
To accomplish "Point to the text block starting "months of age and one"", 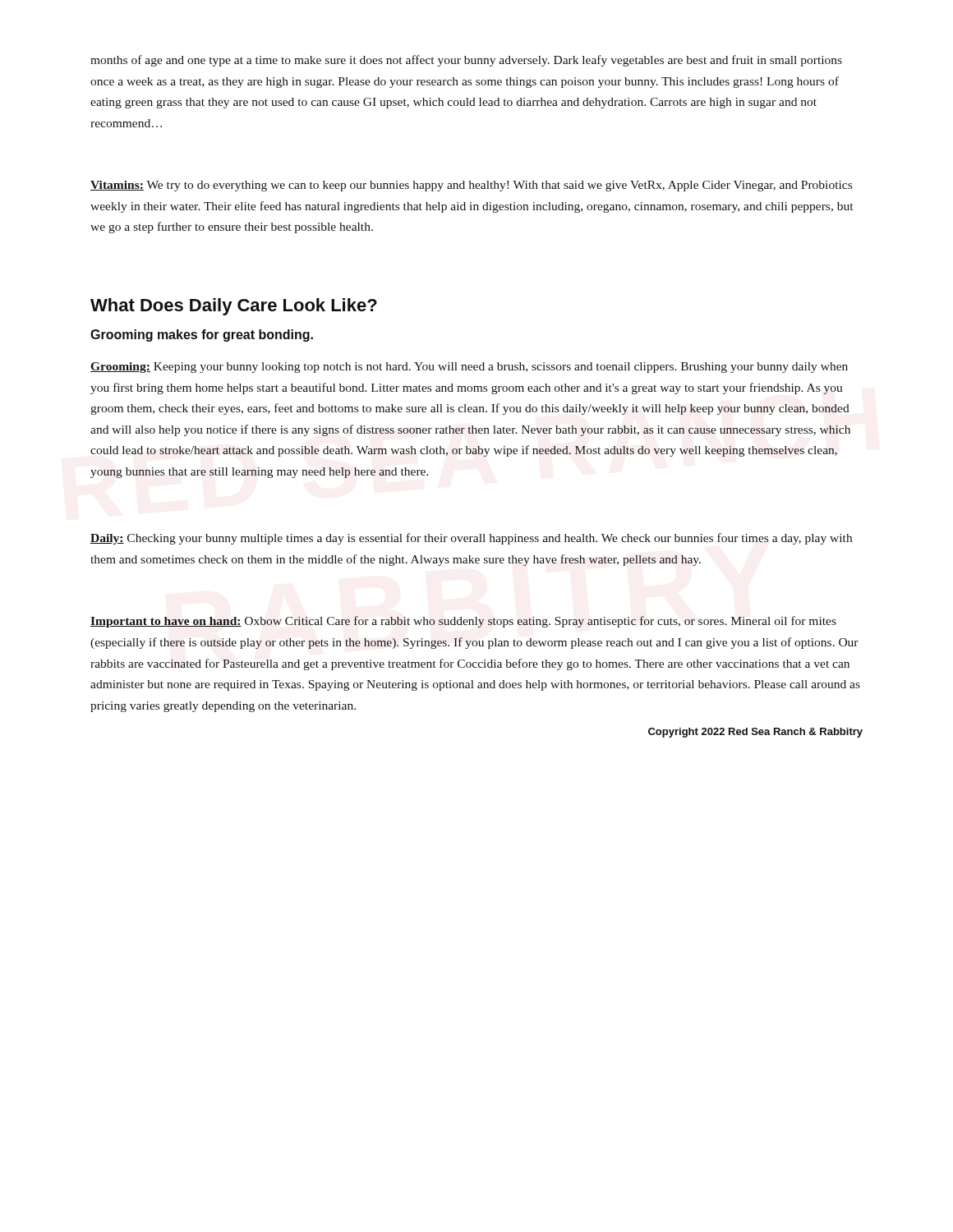I will click(x=466, y=91).
